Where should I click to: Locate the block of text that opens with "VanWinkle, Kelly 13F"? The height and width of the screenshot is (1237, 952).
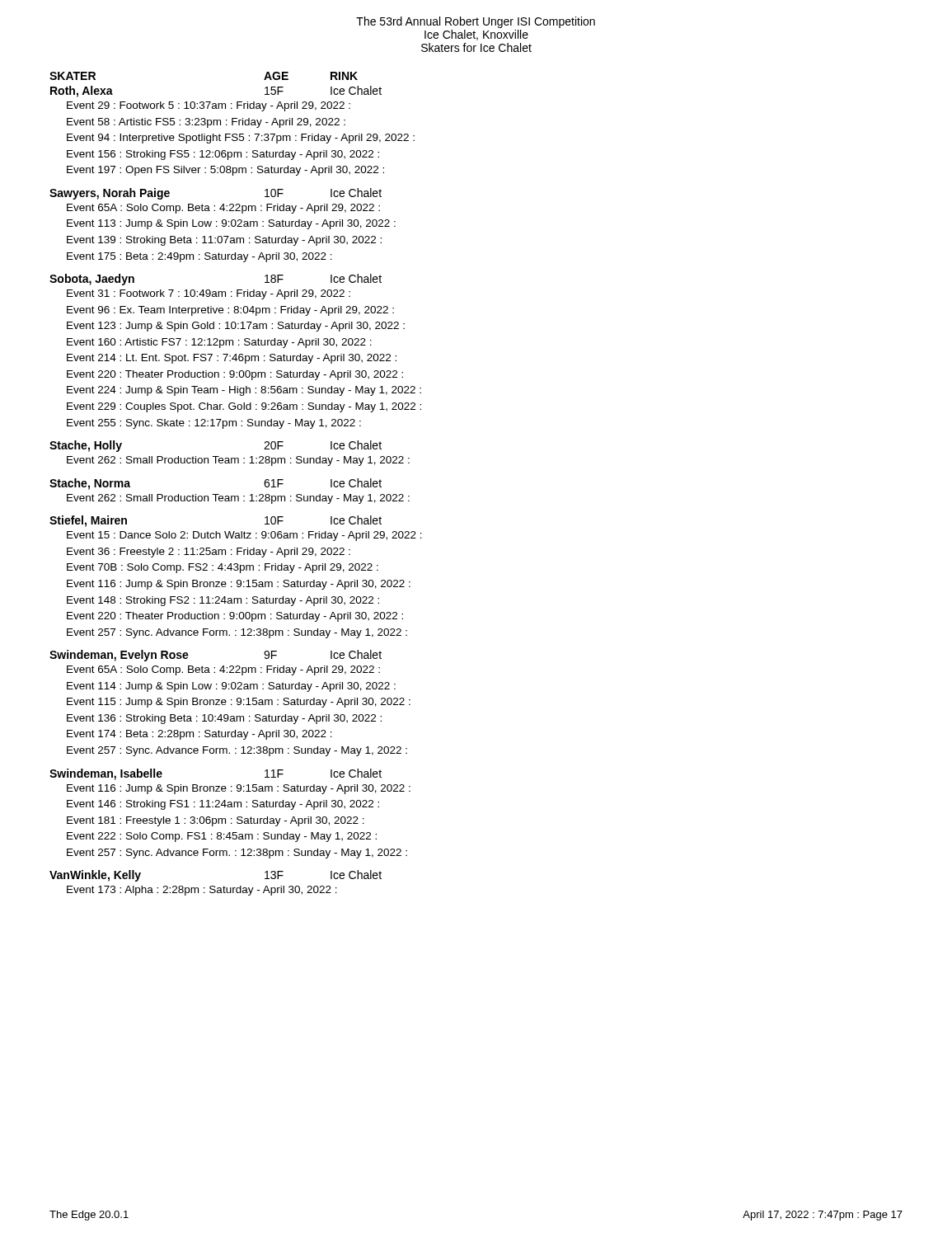(x=216, y=883)
